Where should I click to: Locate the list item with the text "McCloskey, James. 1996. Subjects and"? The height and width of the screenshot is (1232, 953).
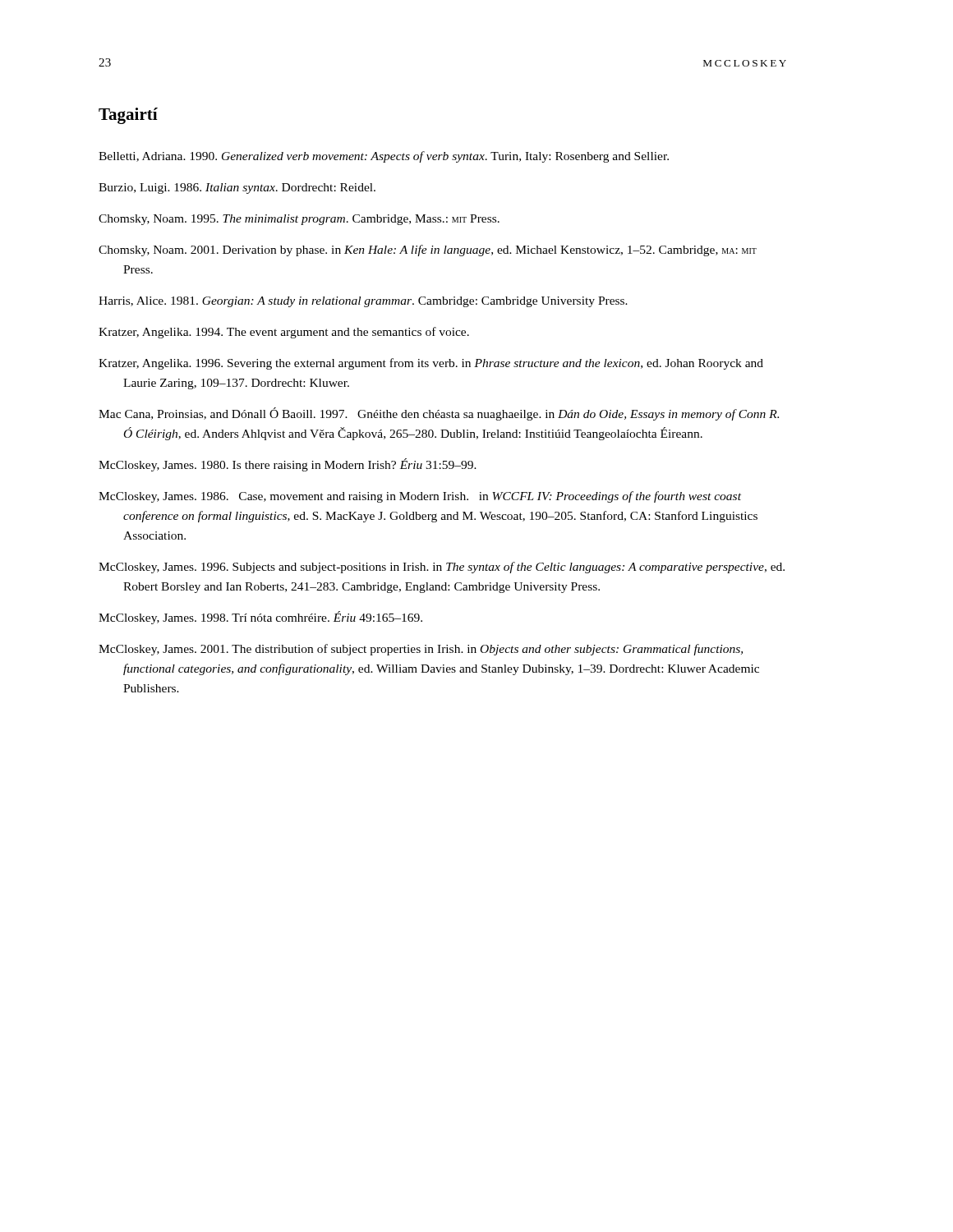442,576
